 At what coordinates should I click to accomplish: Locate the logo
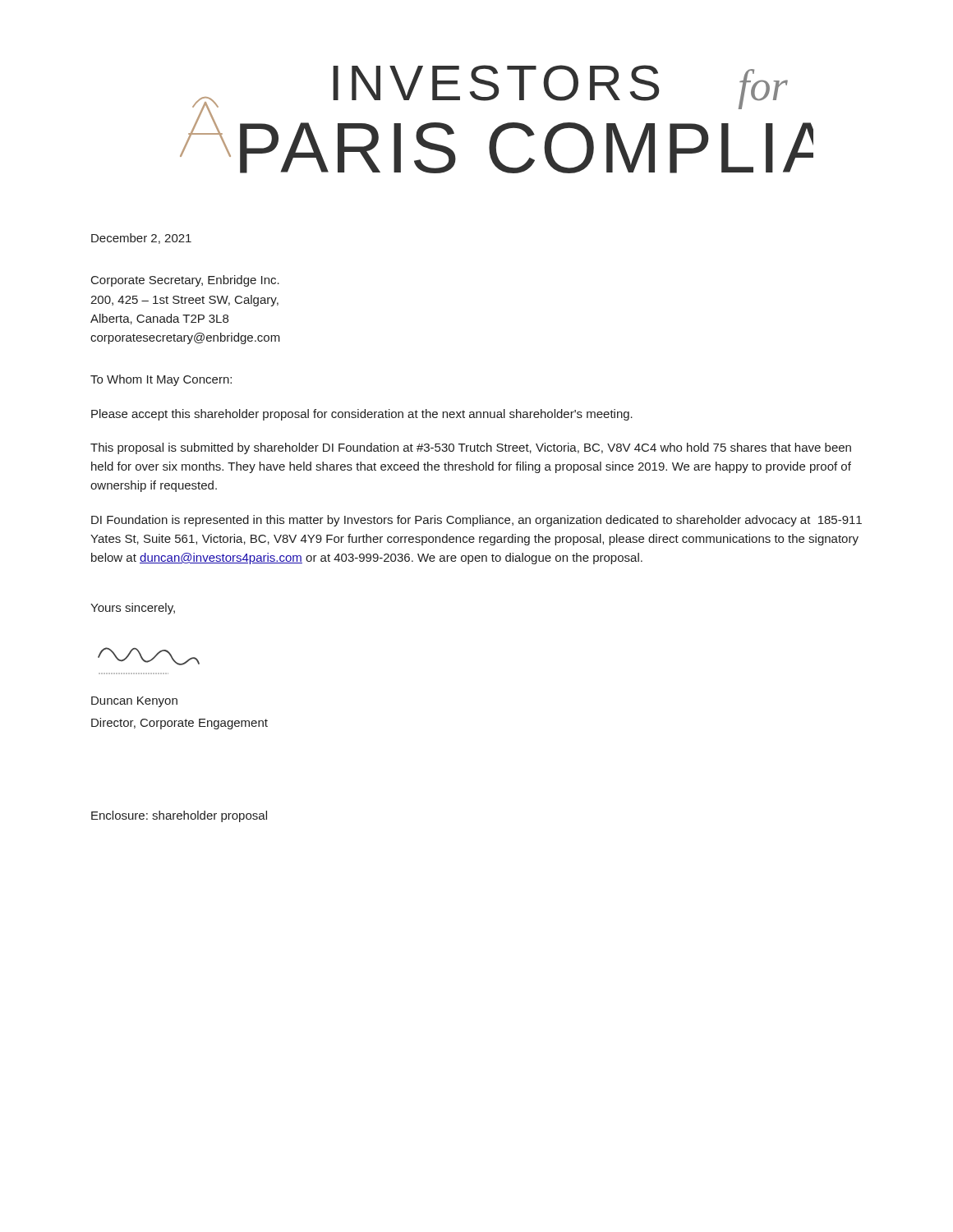(x=476, y=114)
